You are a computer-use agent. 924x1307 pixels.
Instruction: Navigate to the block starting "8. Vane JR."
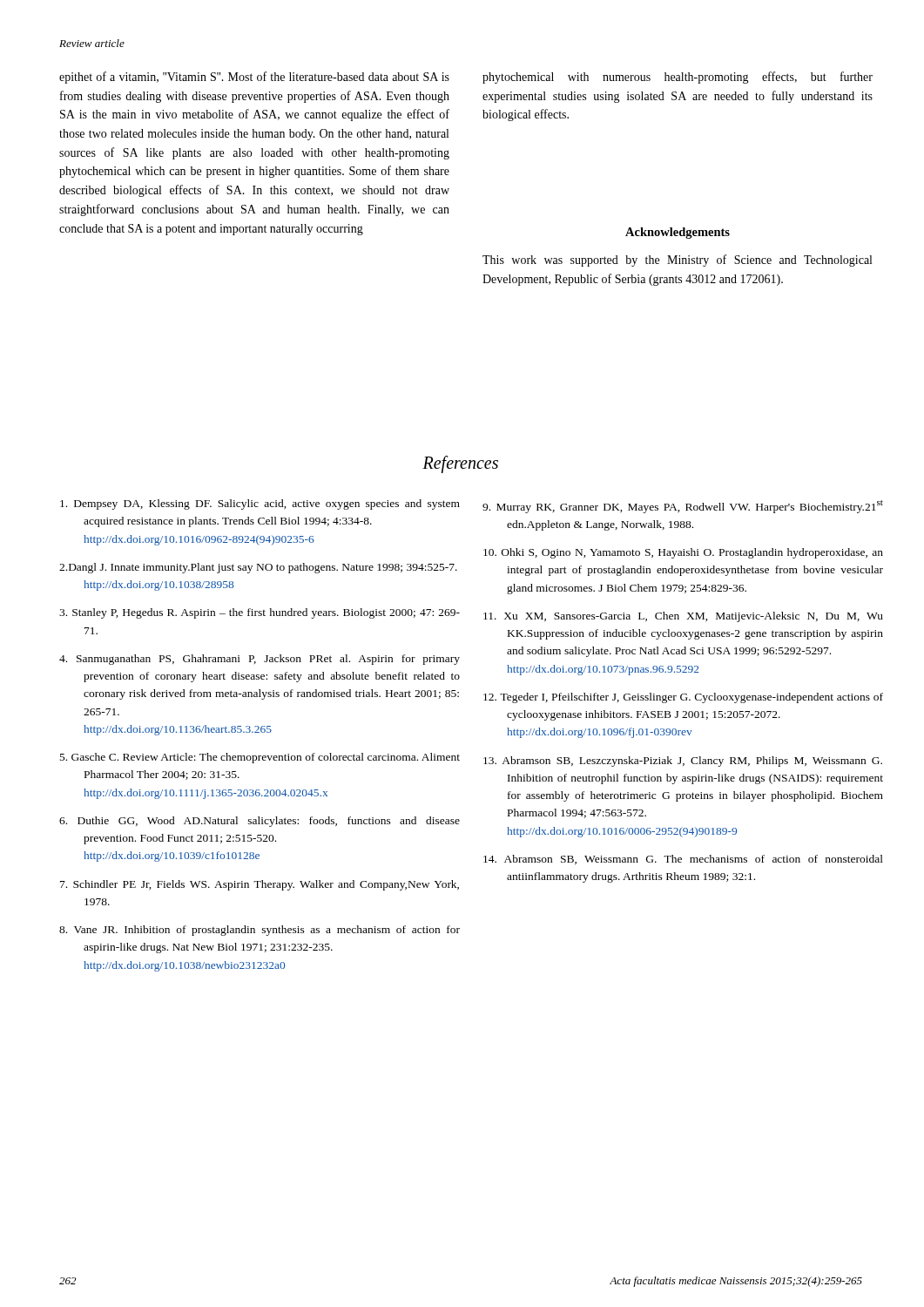point(260,947)
